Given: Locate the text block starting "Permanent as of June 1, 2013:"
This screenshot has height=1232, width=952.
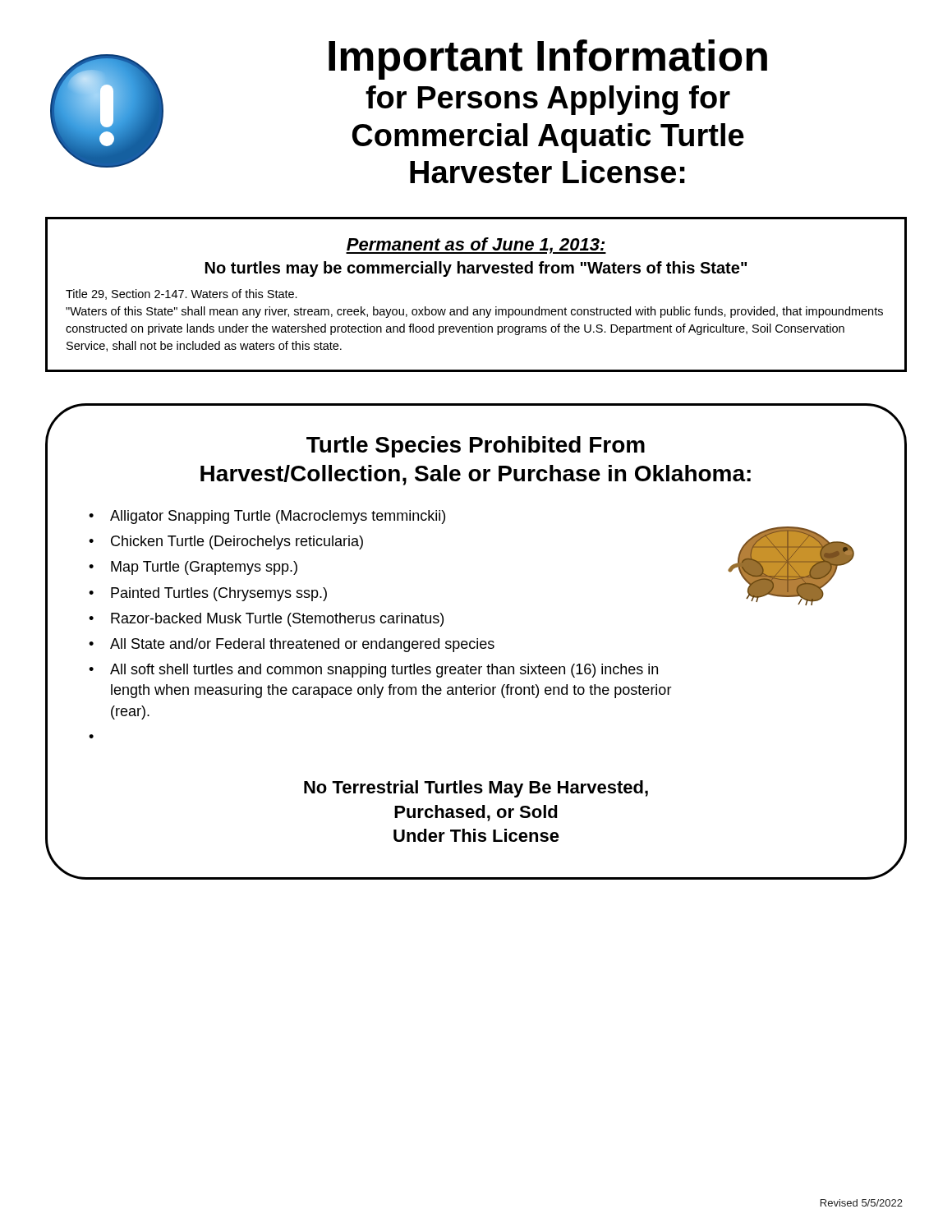Looking at the screenshot, I should pyautogui.click(x=476, y=256).
